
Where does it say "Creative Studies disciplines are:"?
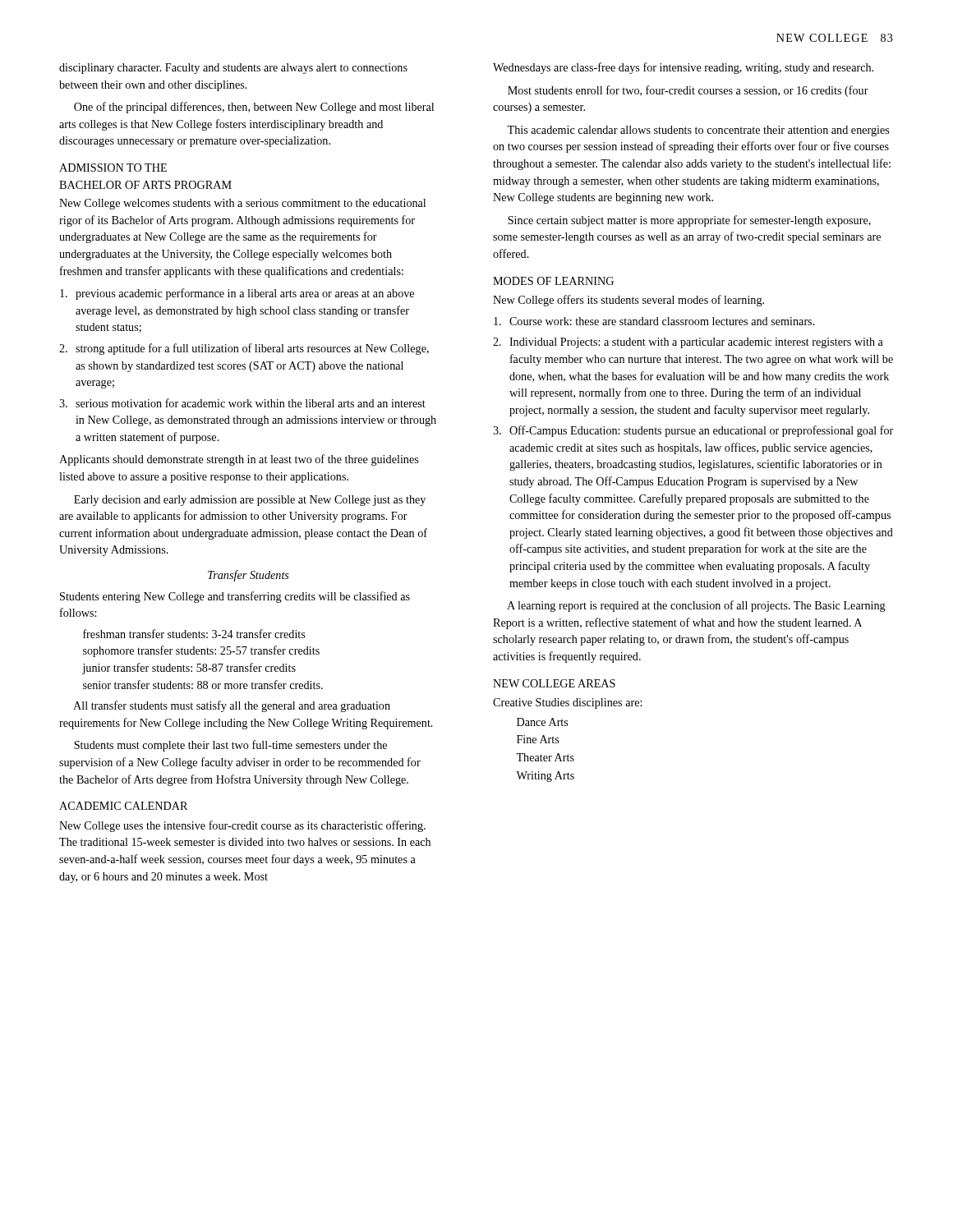coord(568,702)
